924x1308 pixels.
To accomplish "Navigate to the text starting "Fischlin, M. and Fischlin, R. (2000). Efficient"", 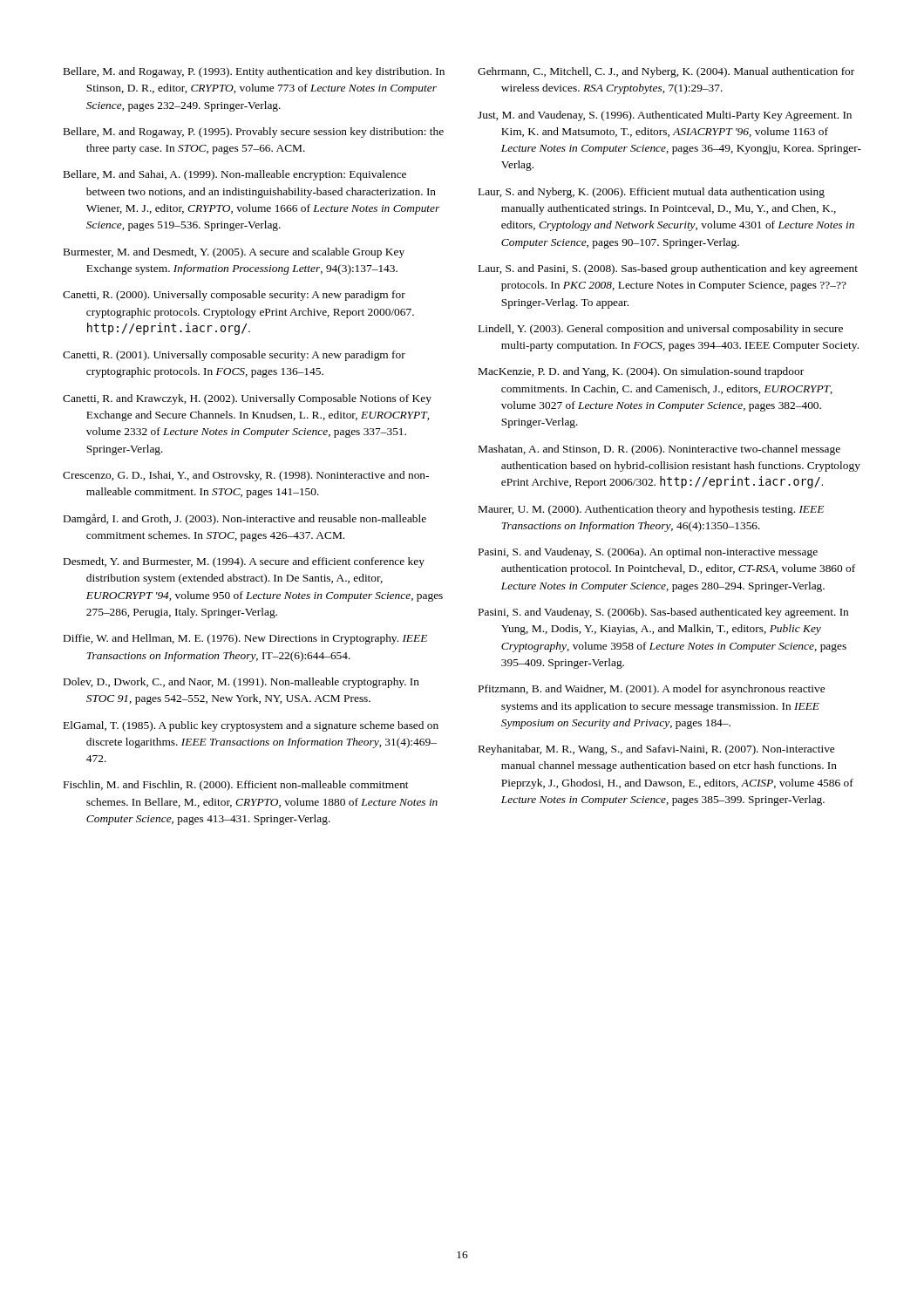I will pyautogui.click(x=250, y=802).
